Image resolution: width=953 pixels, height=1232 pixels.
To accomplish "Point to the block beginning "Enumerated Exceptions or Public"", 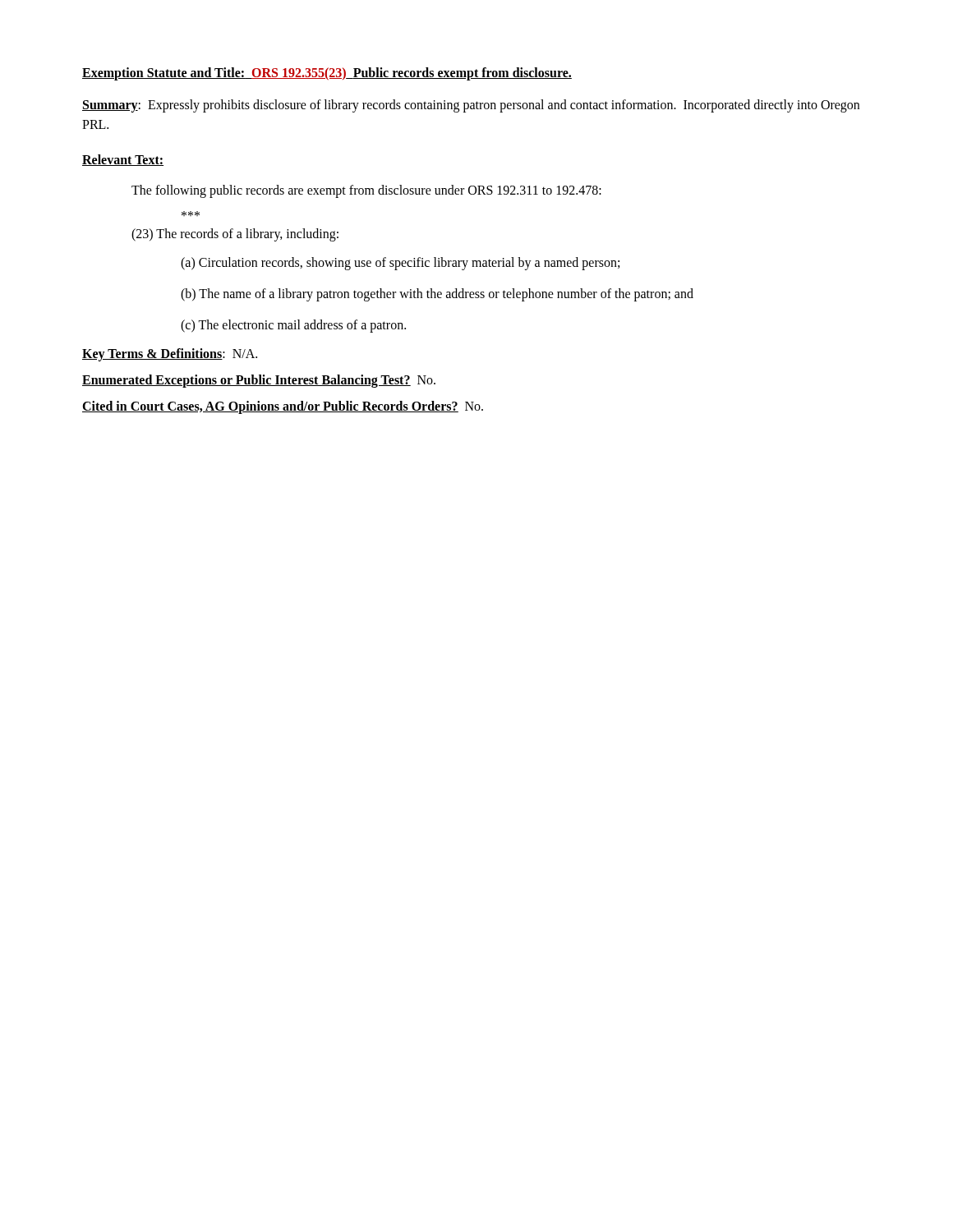I will click(259, 380).
